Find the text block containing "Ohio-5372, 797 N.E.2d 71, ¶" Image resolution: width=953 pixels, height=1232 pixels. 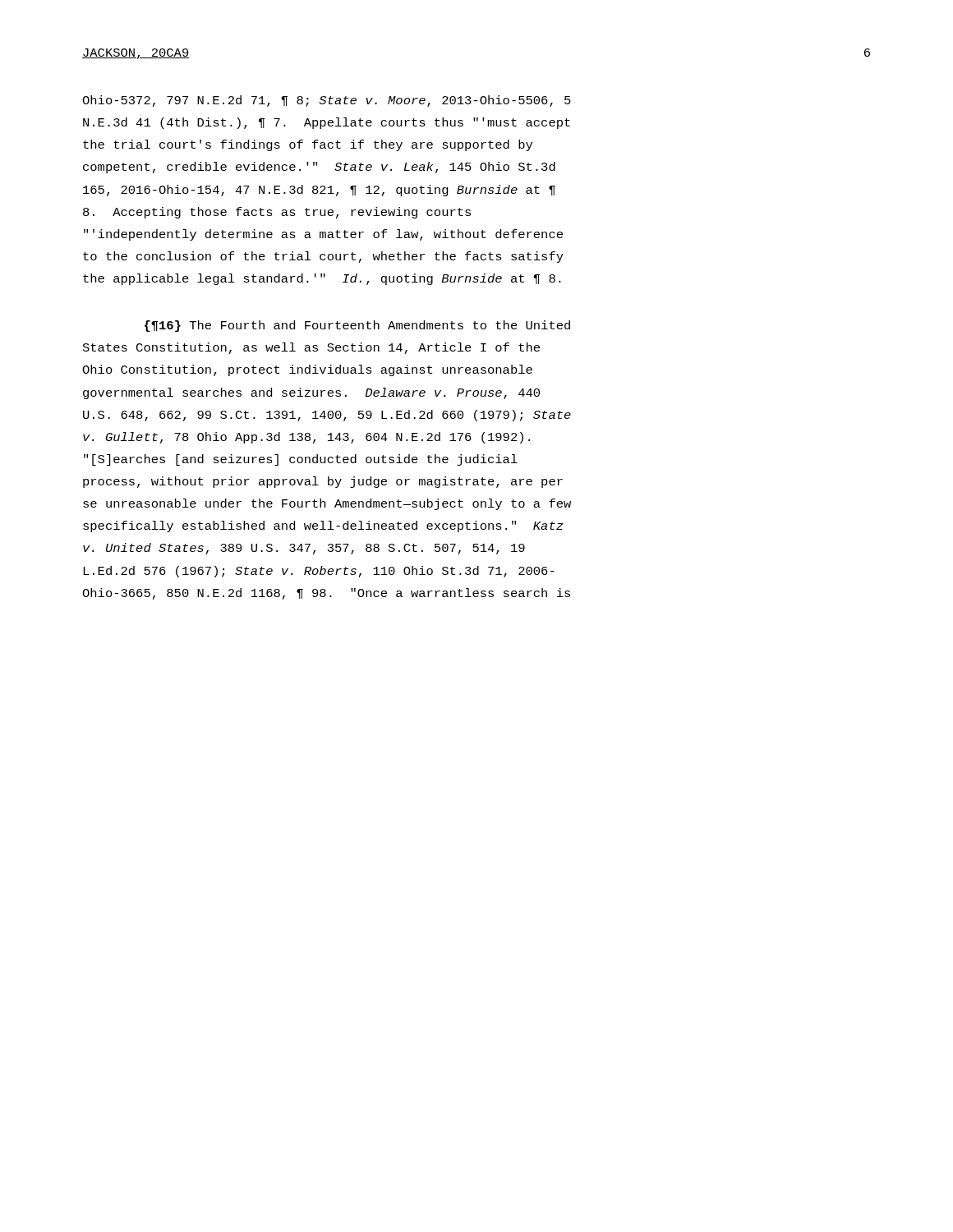click(327, 190)
